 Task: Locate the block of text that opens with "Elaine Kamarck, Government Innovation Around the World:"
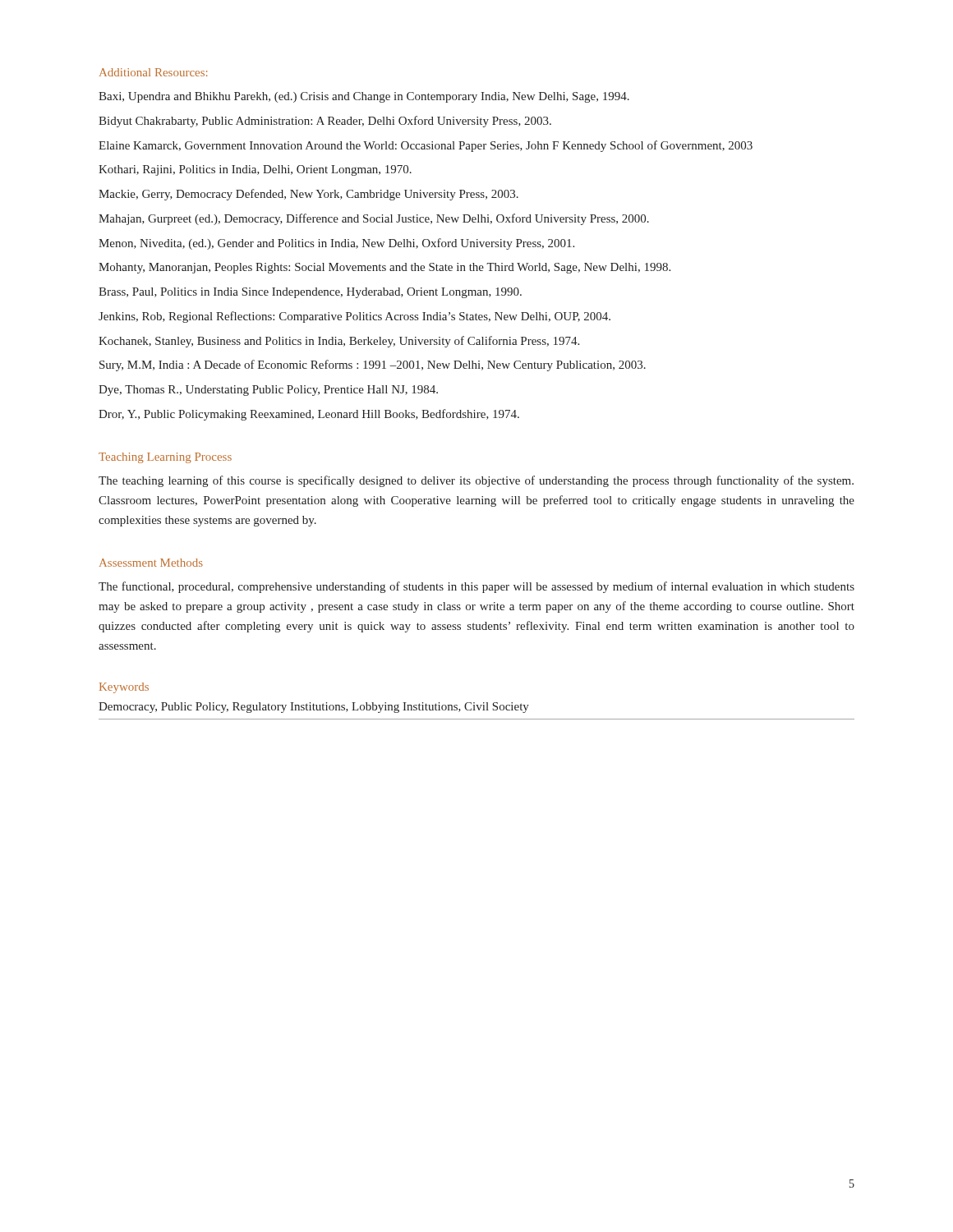click(426, 145)
